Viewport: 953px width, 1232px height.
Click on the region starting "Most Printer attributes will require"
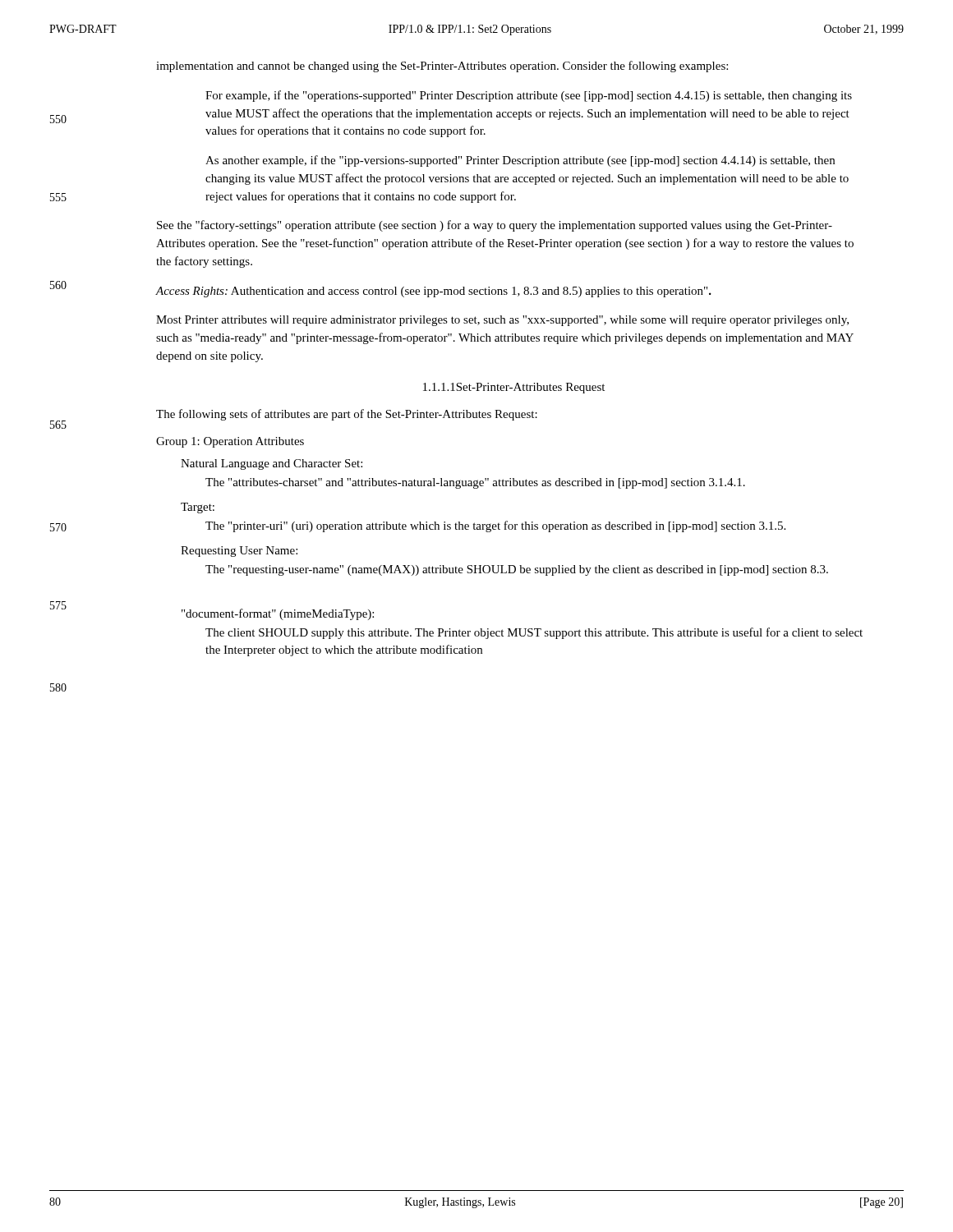pyautogui.click(x=505, y=338)
